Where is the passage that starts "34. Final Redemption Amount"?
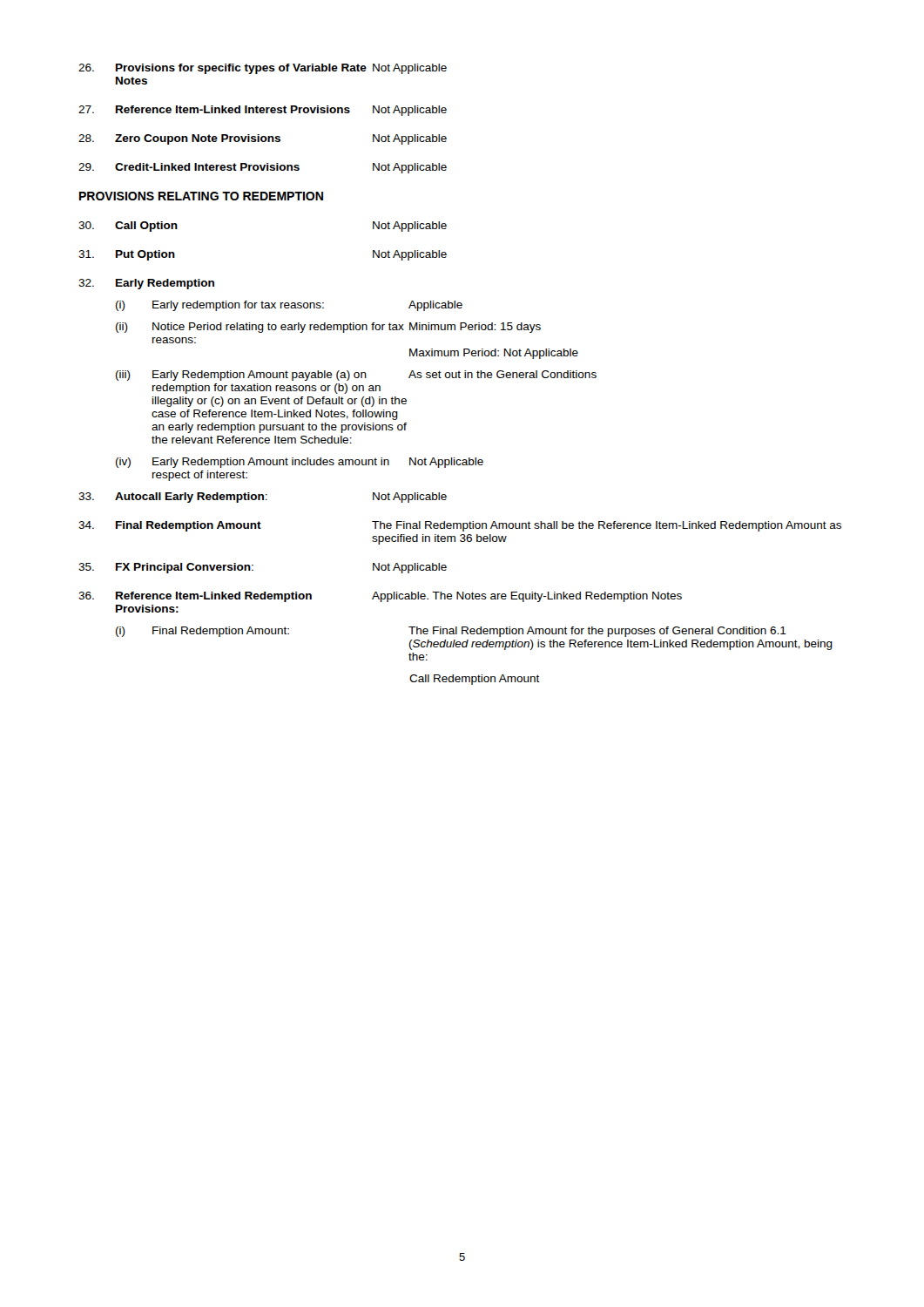 462,532
